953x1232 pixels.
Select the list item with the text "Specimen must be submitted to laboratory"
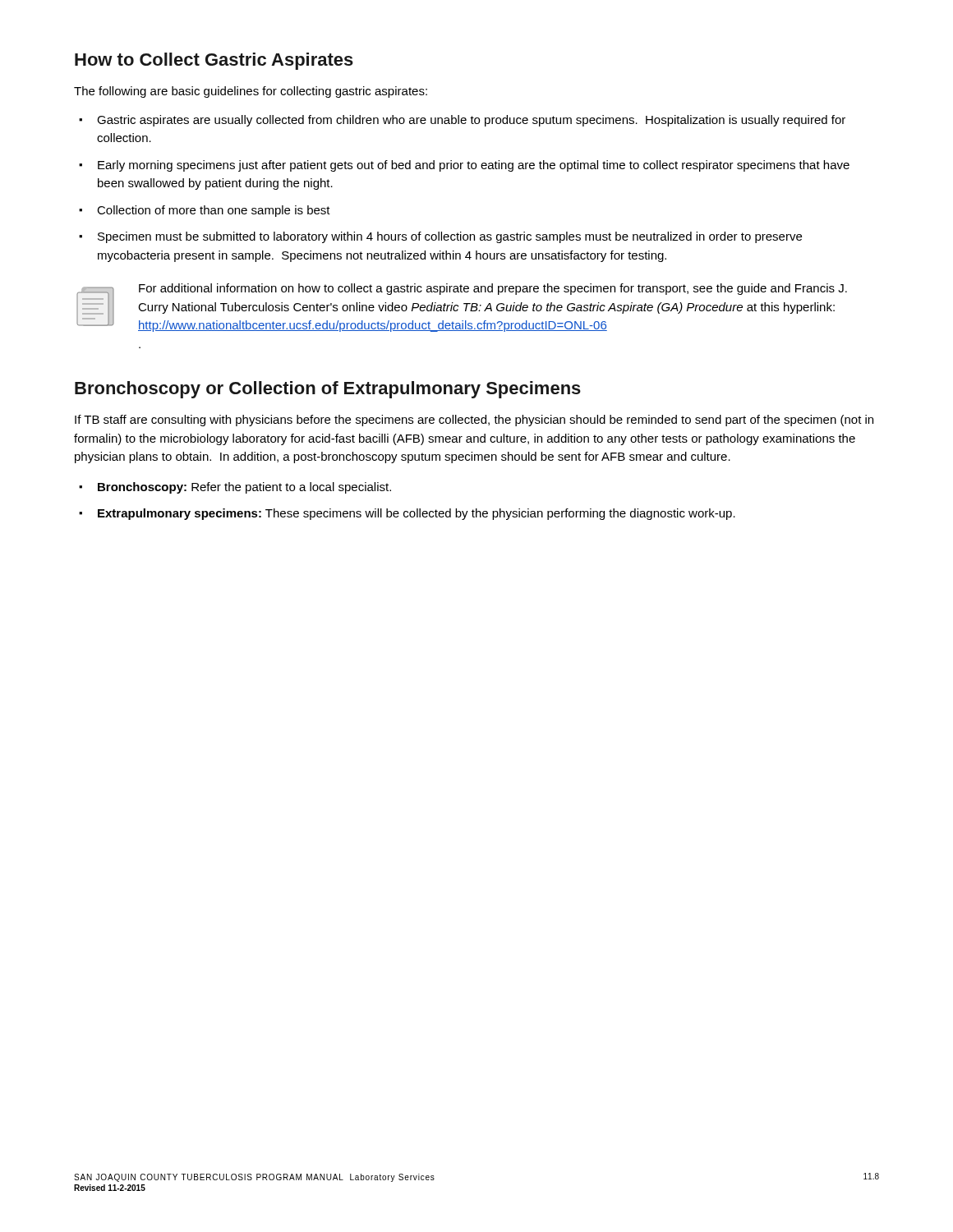click(450, 245)
